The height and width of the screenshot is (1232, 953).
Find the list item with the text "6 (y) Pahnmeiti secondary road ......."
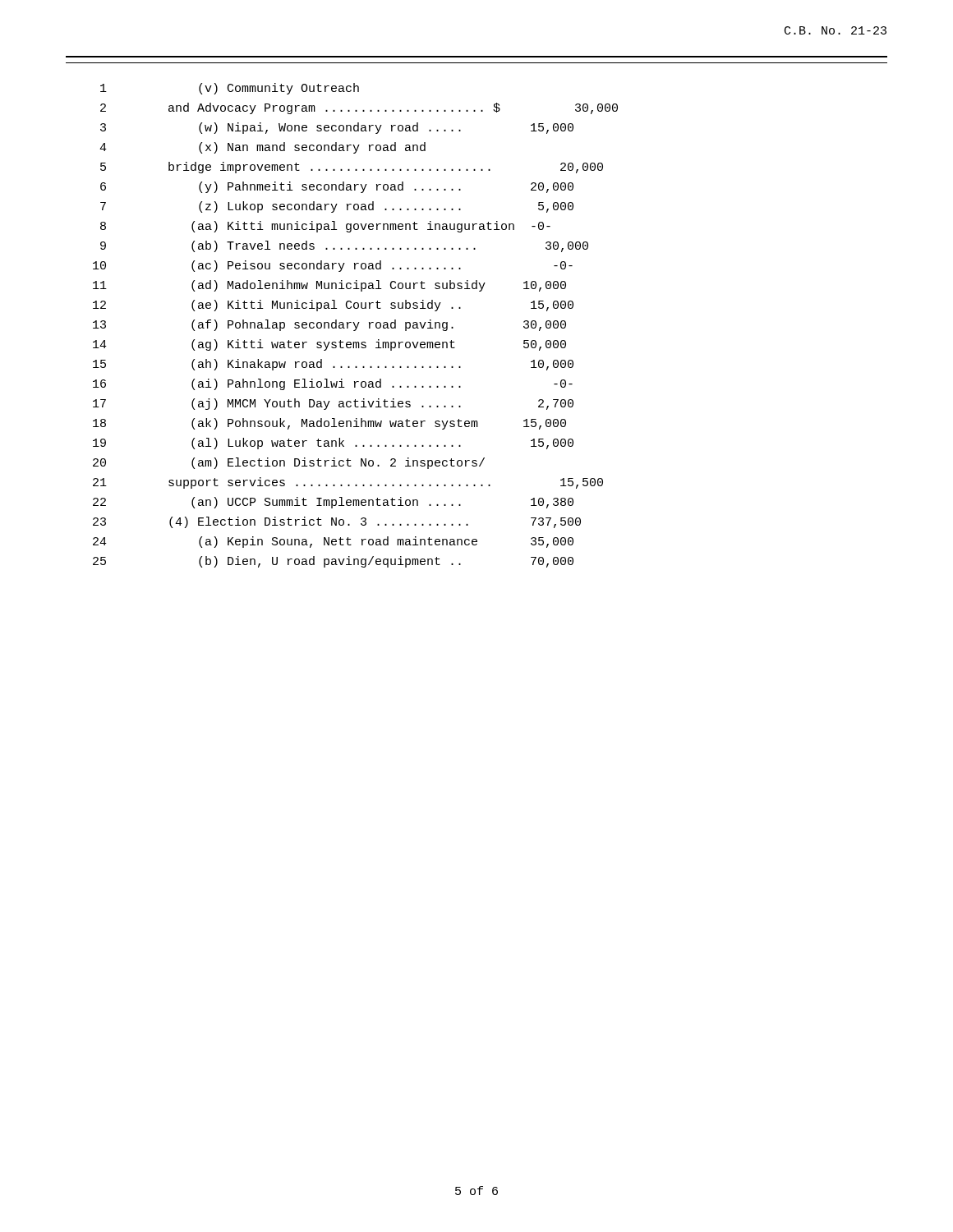(x=337, y=187)
